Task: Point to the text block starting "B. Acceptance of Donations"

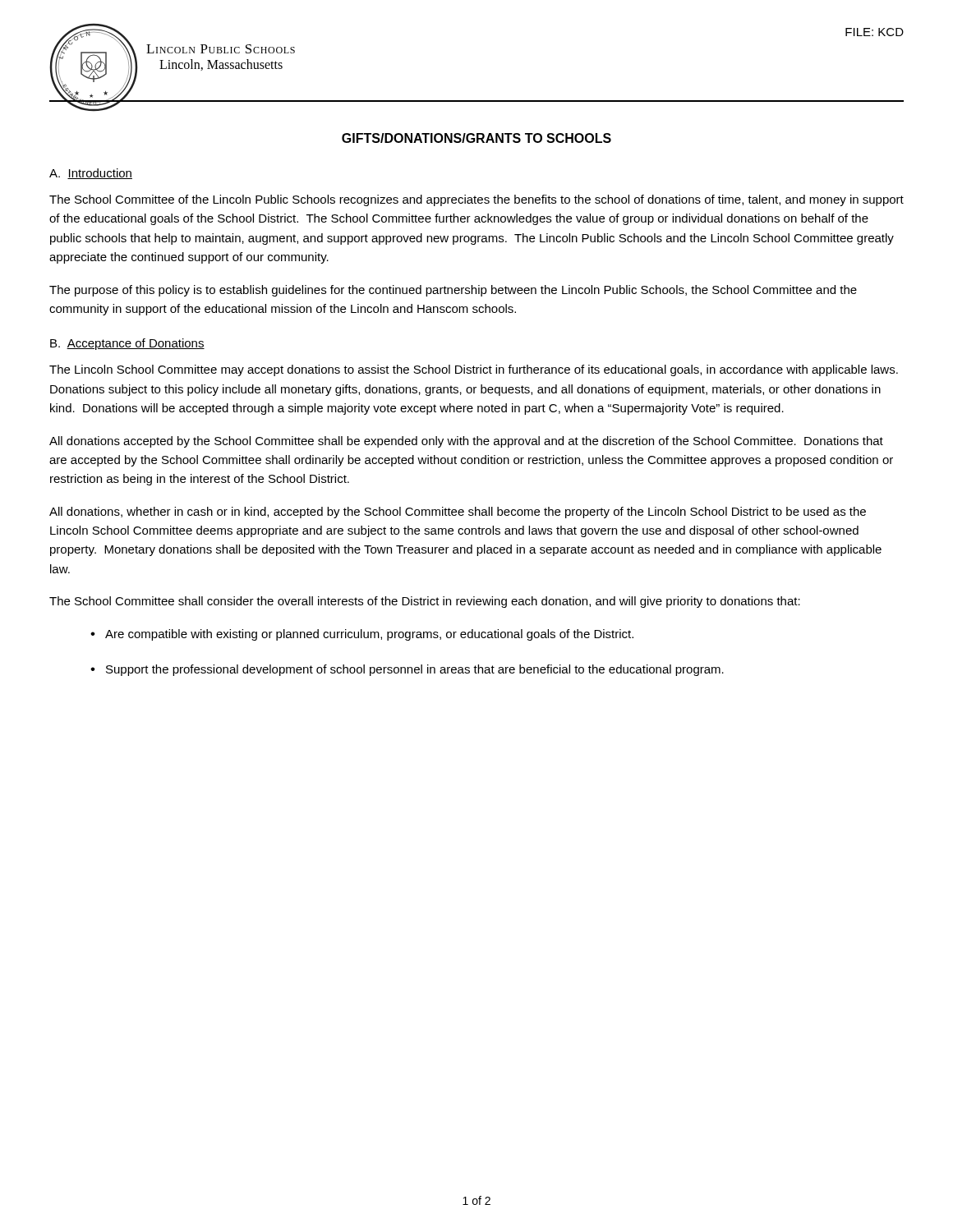Action: click(127, 343)
